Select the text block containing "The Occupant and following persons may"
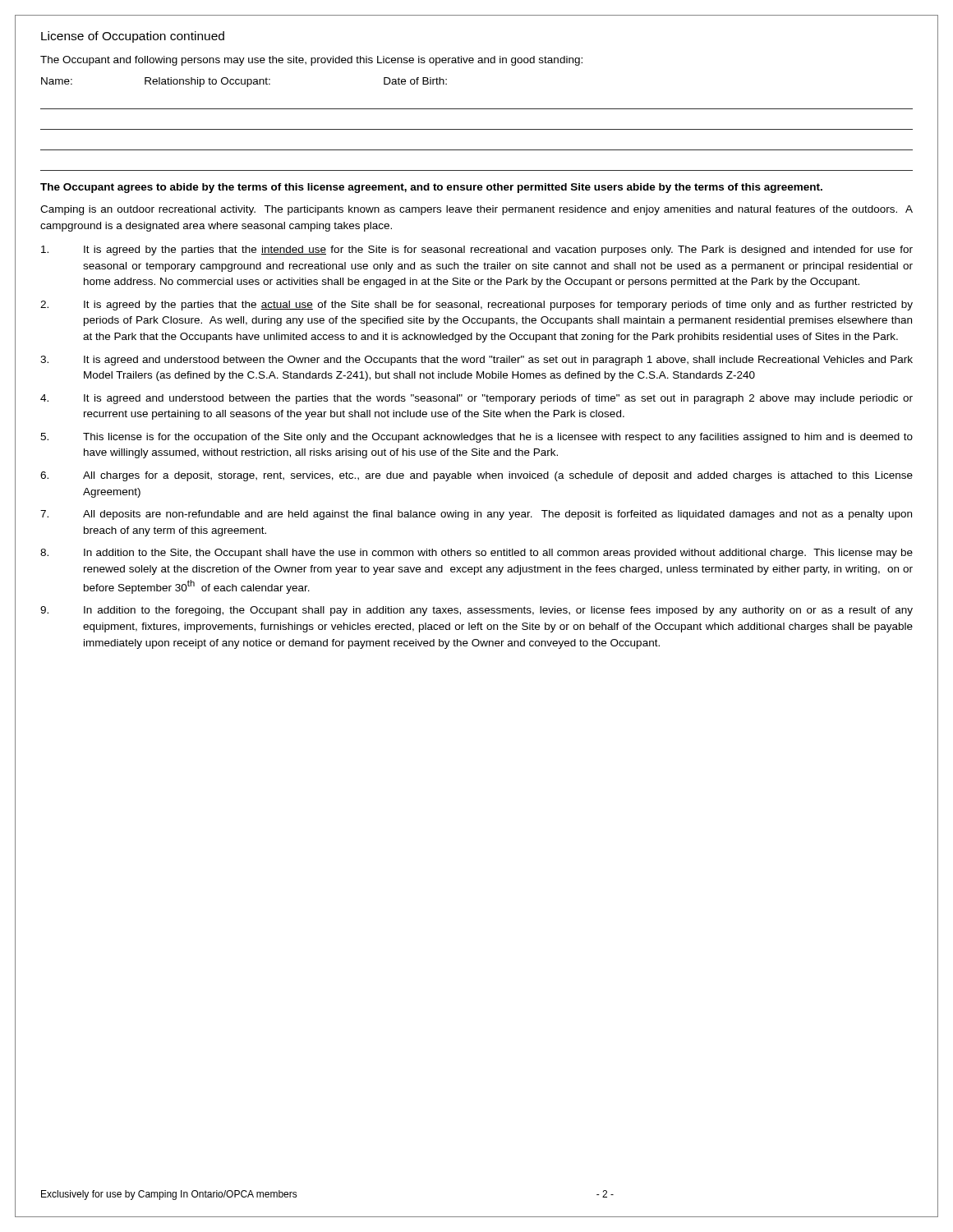Image resolution: width=953 pixels, height=1232 pixels. pyautogui.click(x=312, y=60)
